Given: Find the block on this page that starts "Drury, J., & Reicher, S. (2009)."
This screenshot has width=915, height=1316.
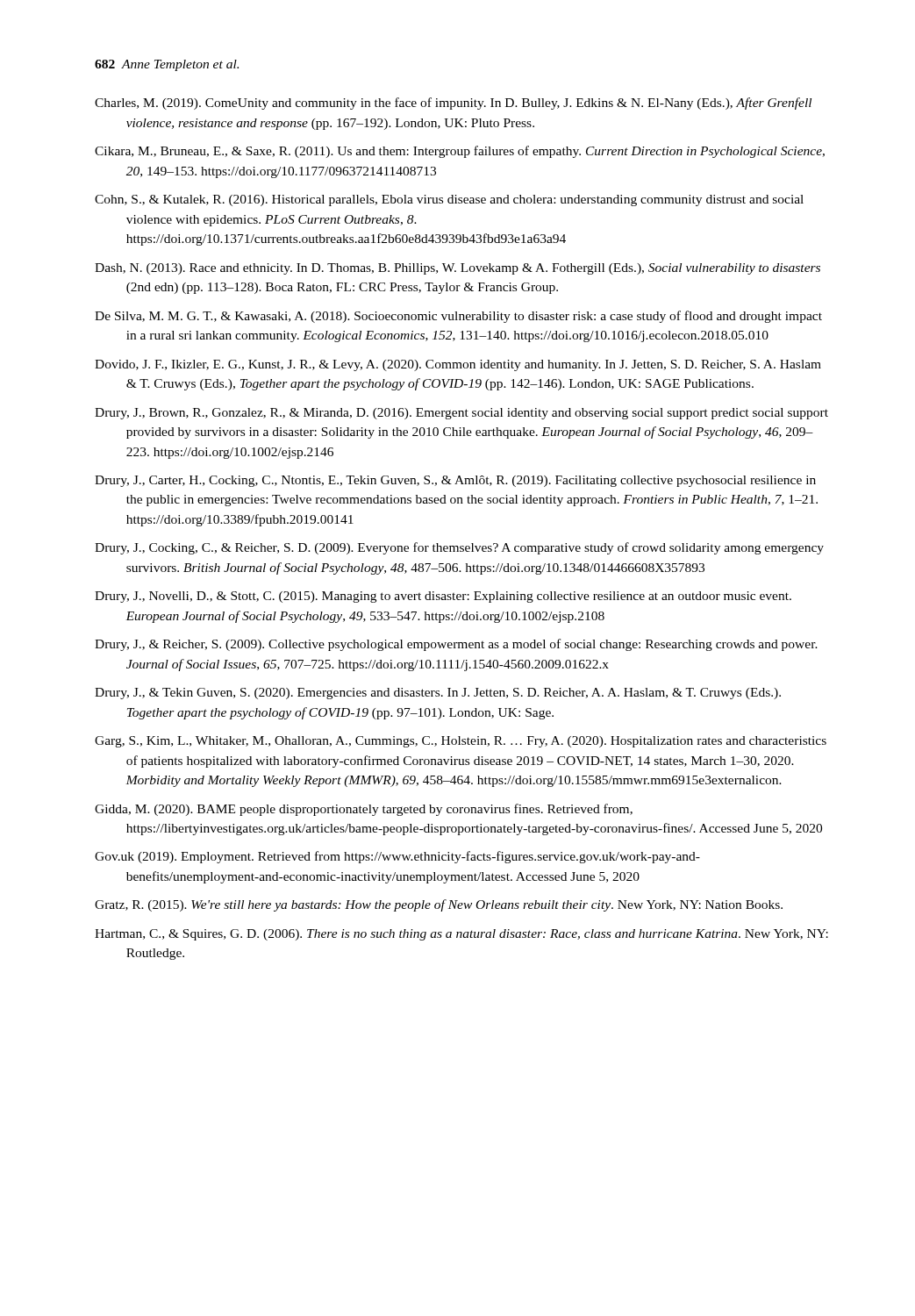Looking at the screenshot, I should coord(456,654).
